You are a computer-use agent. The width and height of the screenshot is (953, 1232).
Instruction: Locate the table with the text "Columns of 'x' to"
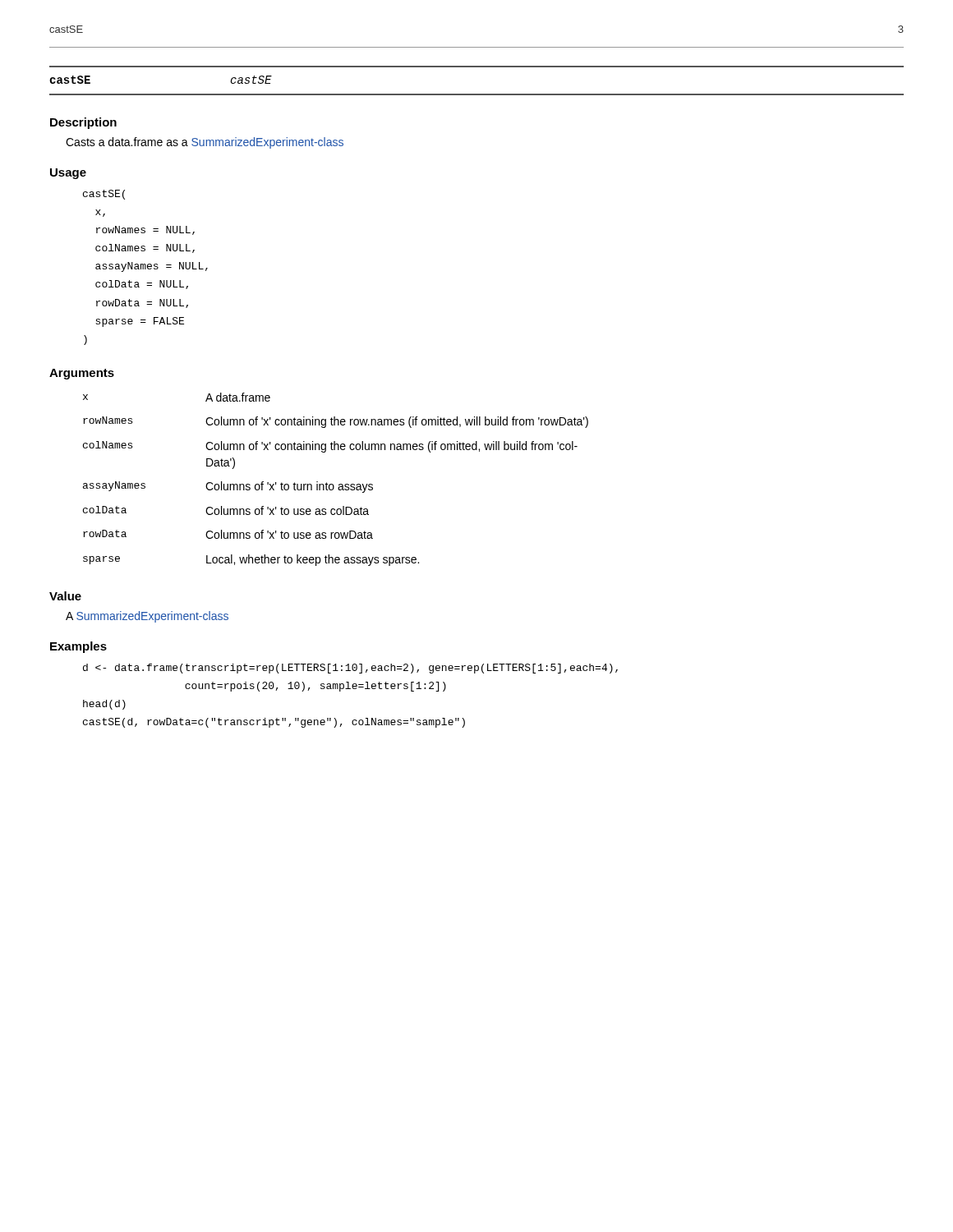pos(476,479)
